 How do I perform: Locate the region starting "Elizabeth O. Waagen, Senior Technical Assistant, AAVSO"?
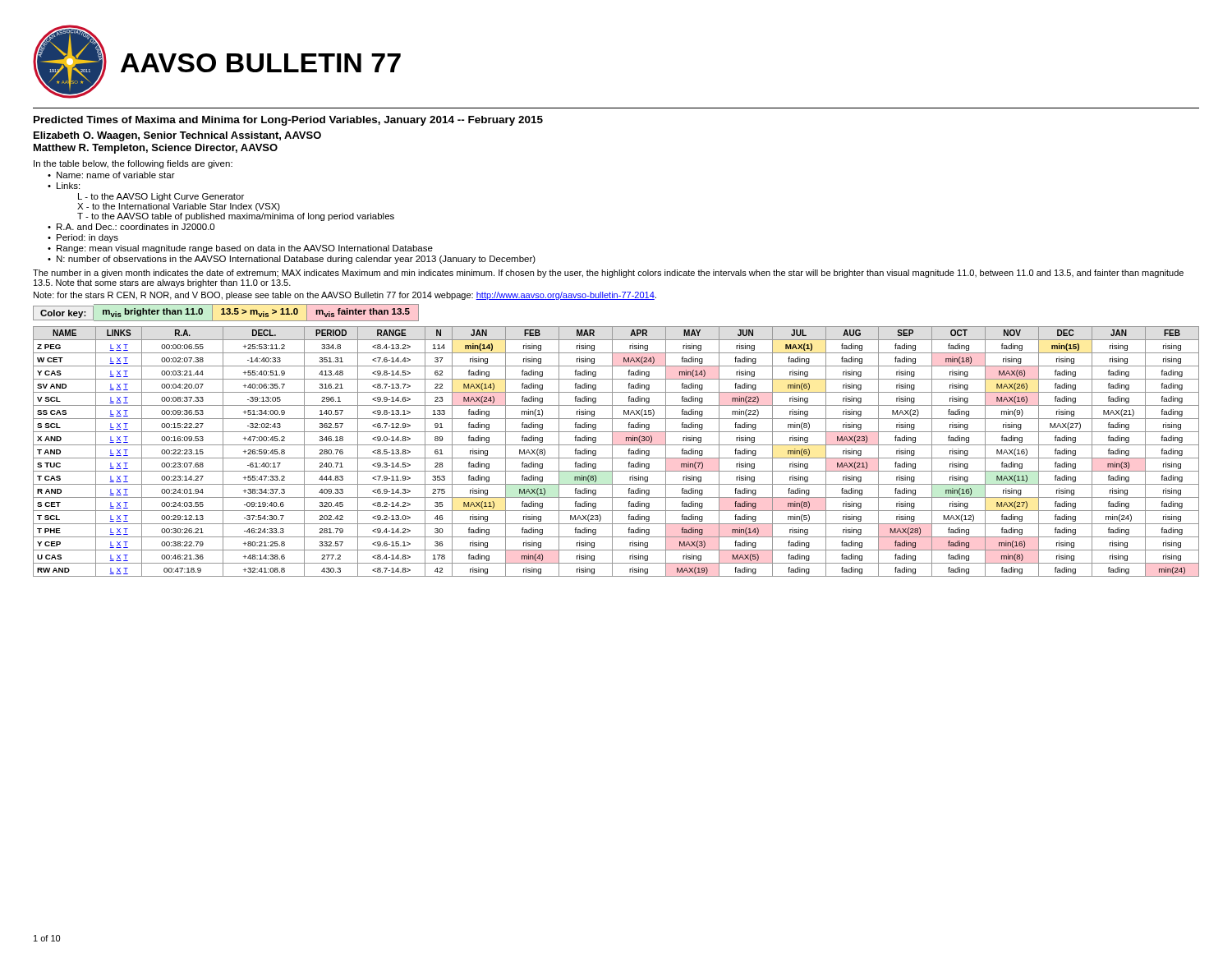click(x=177, y=141)
